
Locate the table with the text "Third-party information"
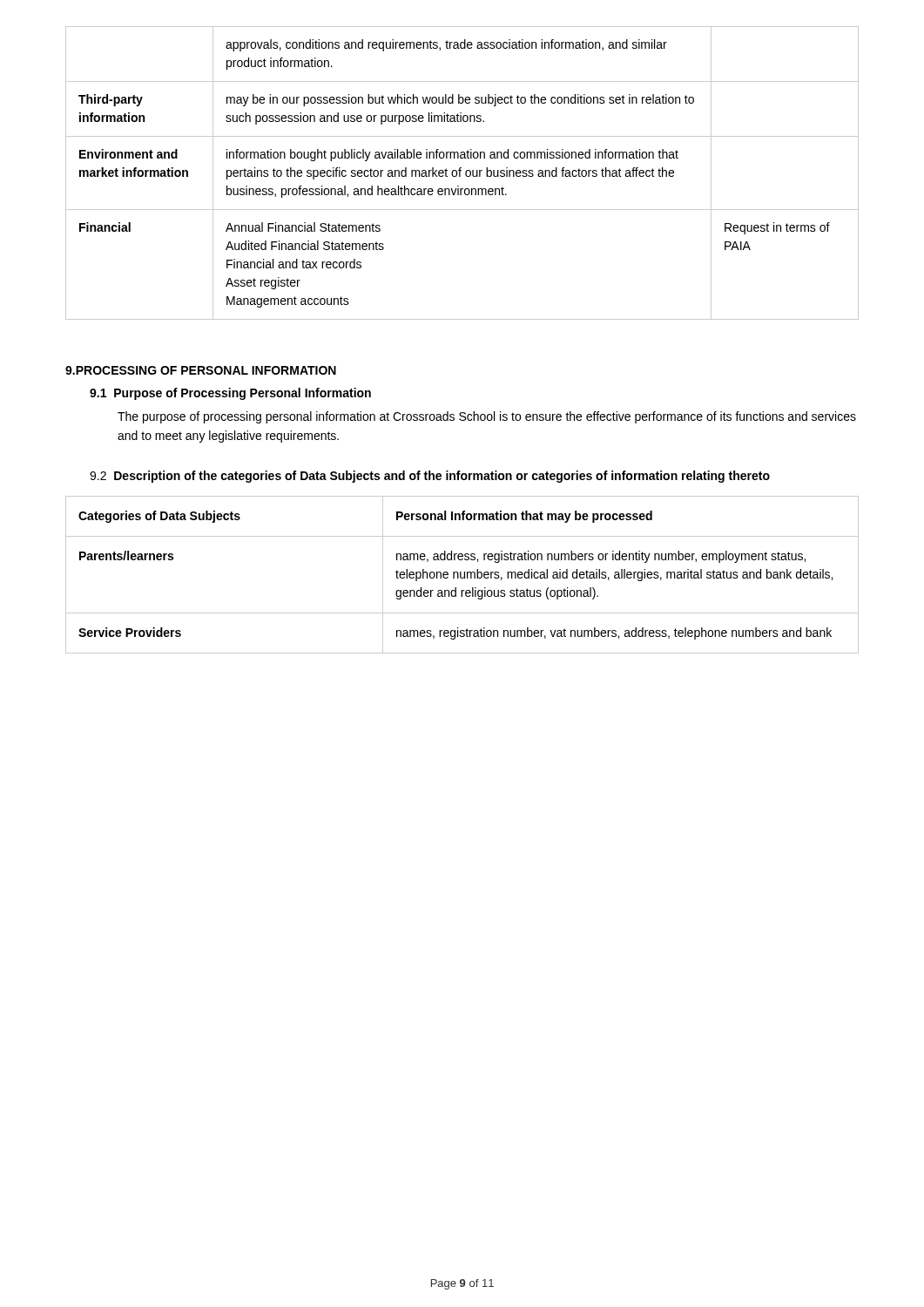click(x=462, y=173)
